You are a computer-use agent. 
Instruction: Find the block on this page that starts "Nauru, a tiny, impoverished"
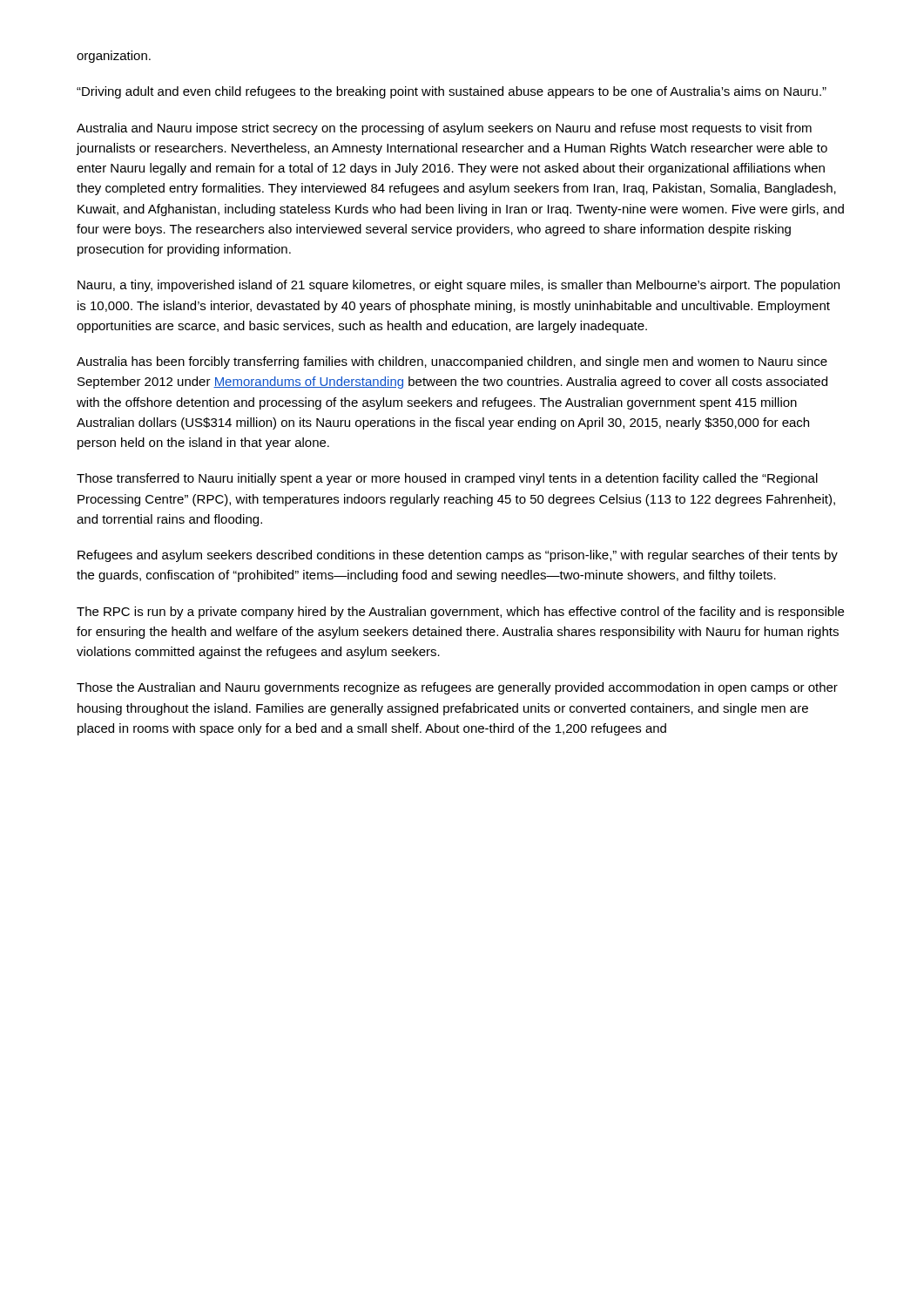(459, 305)
